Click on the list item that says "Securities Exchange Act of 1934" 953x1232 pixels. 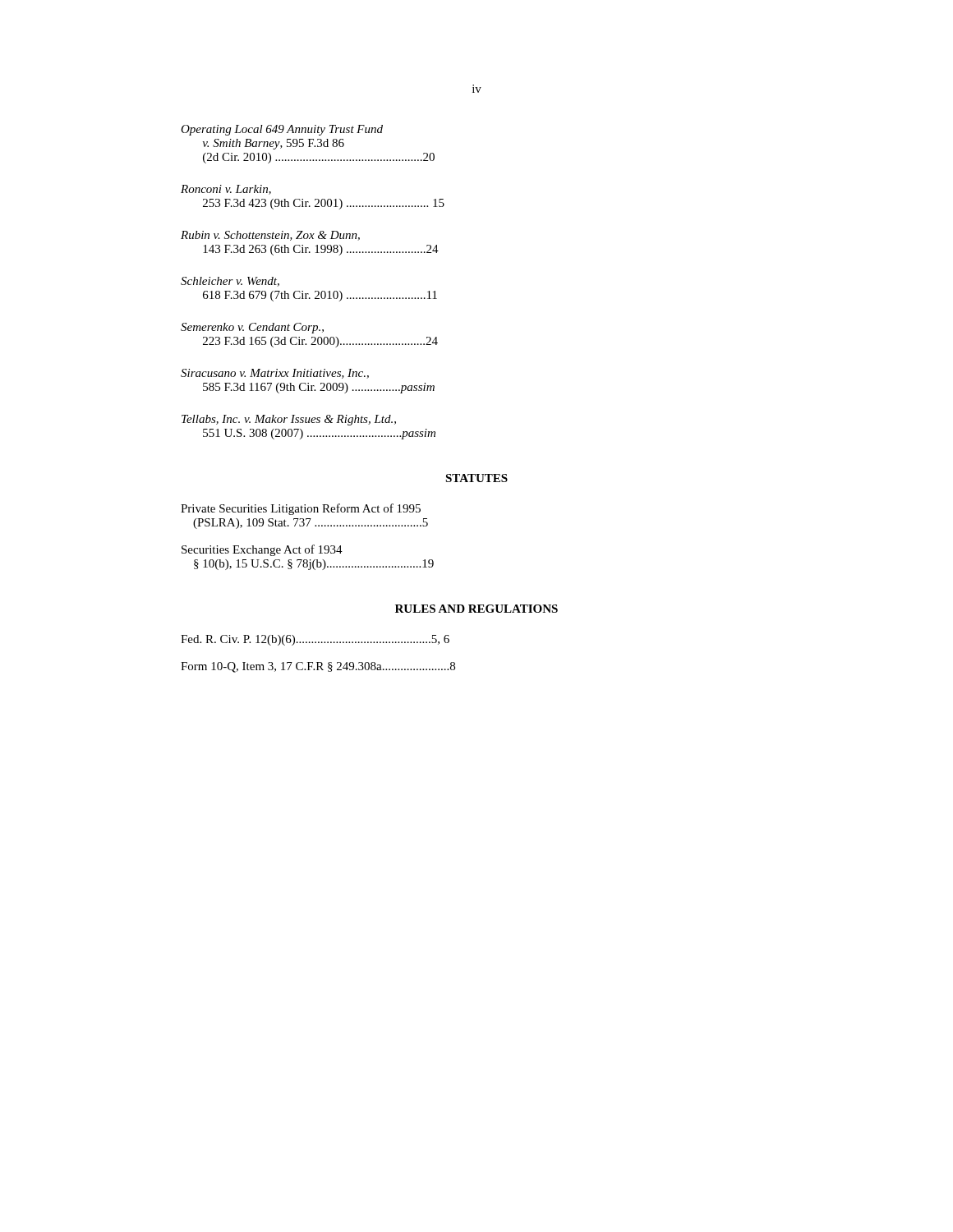307,556
